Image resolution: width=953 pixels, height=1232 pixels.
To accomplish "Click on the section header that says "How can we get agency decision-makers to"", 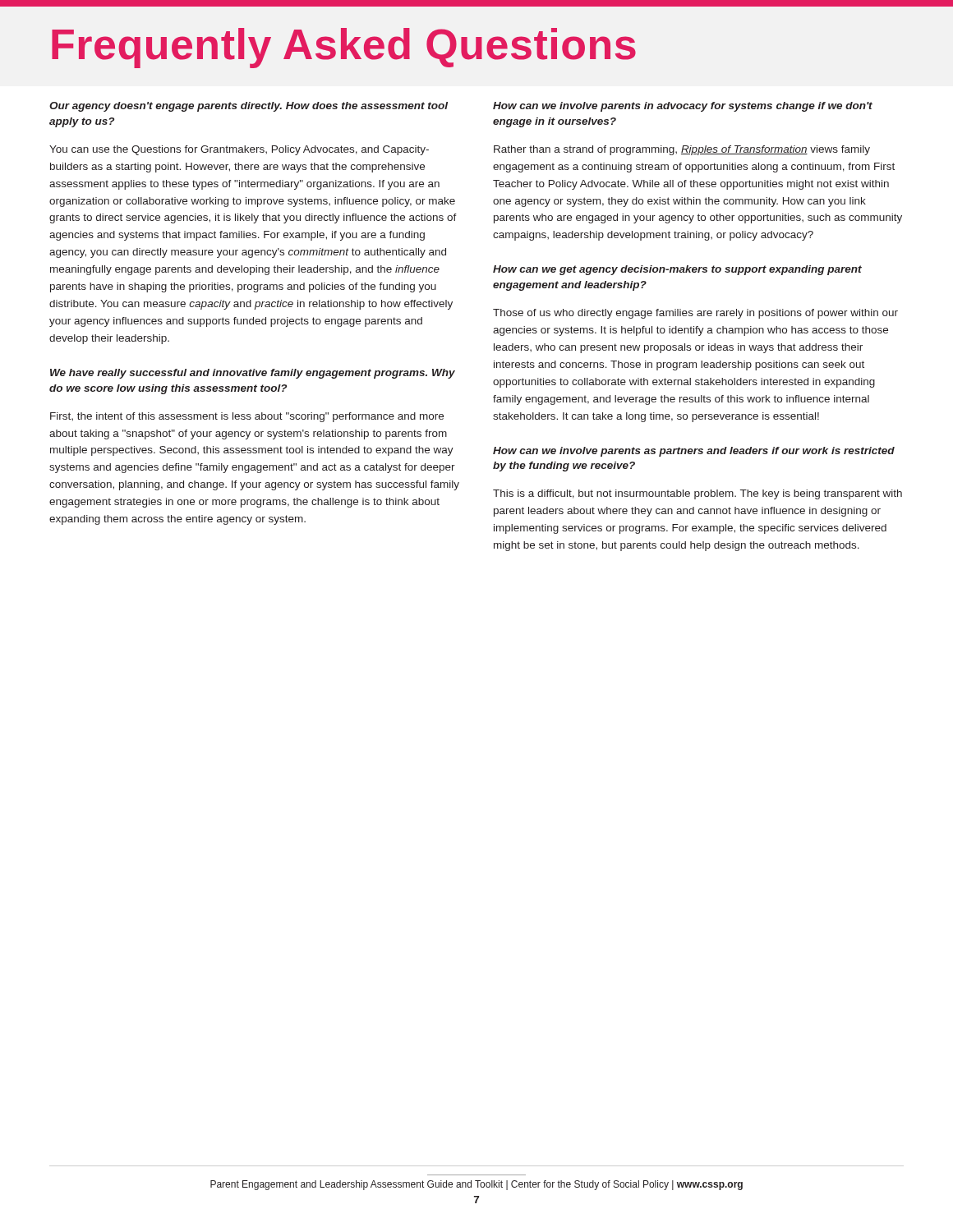I will [698, 278].
